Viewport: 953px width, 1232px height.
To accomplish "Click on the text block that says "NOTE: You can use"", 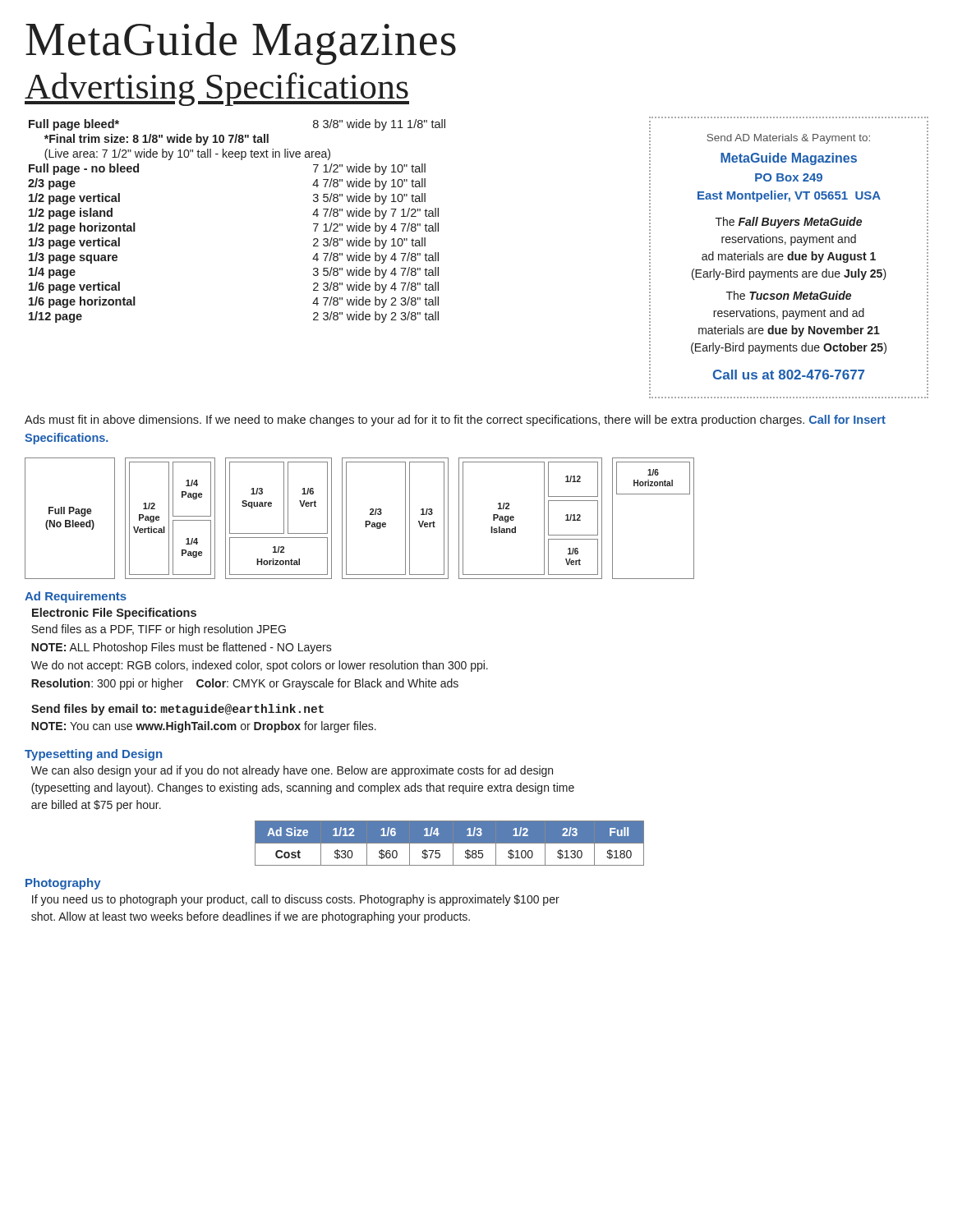I will (x=201, y=726).
